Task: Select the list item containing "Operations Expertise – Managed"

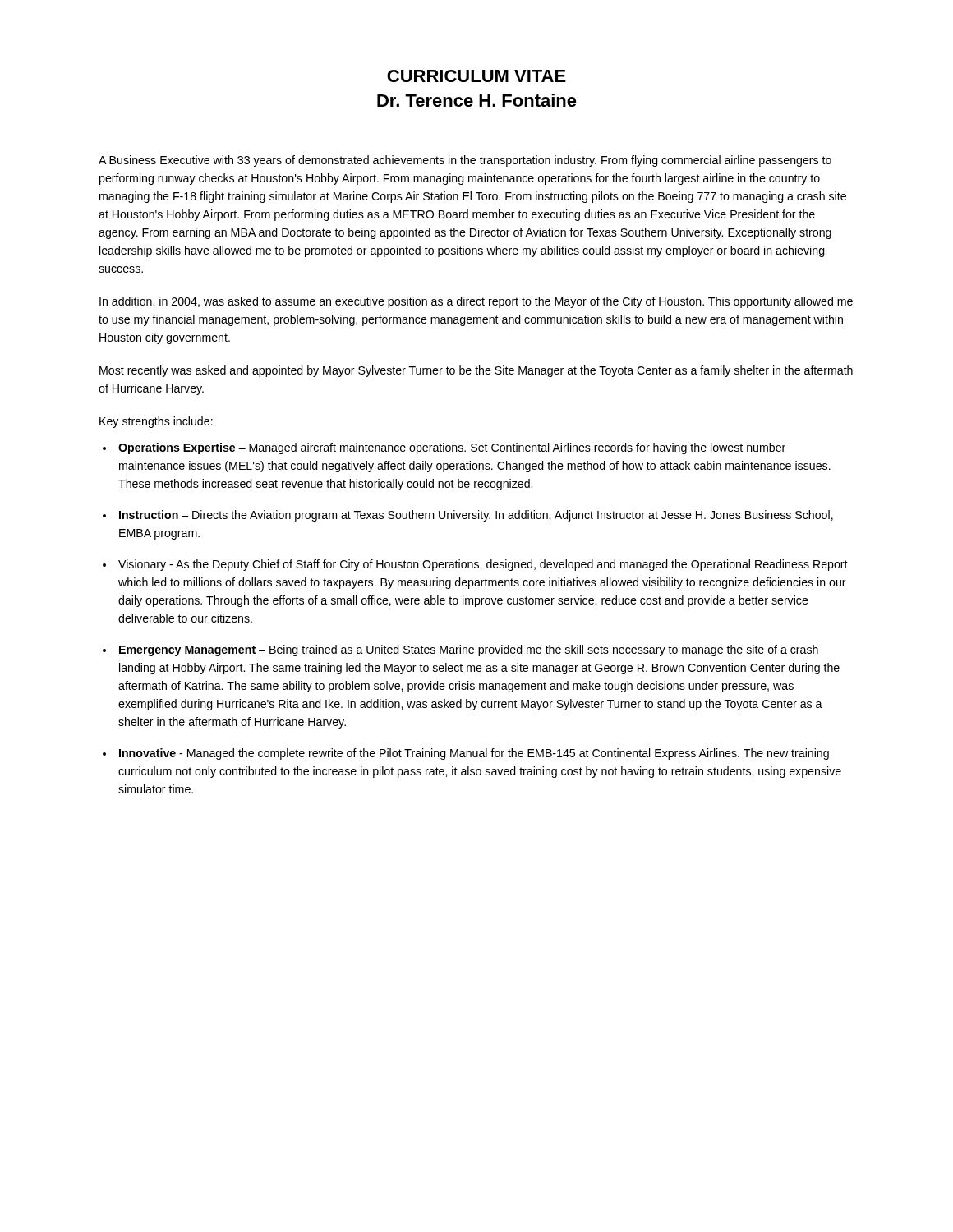Action: coord(475,466)
